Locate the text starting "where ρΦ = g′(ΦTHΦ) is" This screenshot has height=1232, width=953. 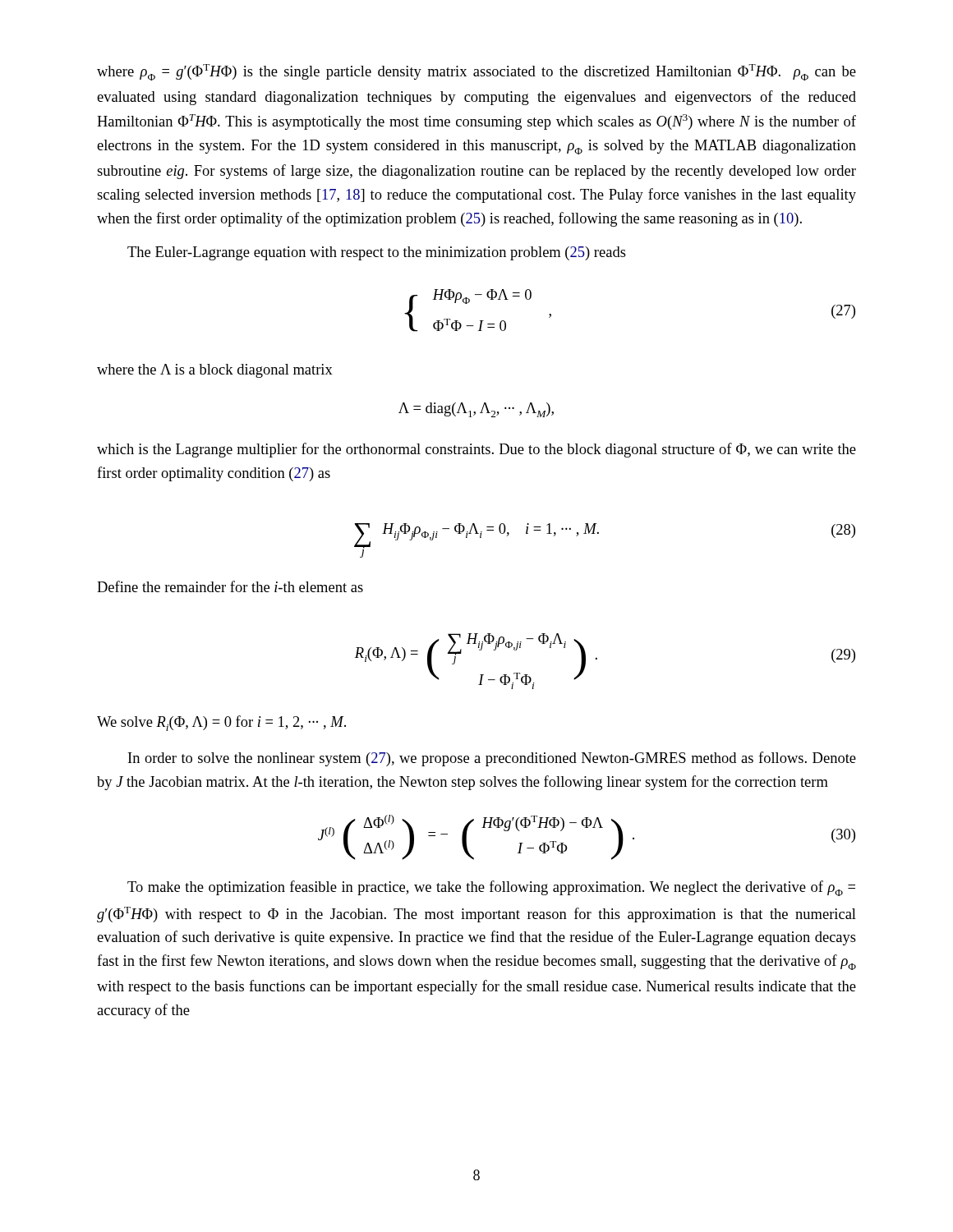[x=476, y=145]
